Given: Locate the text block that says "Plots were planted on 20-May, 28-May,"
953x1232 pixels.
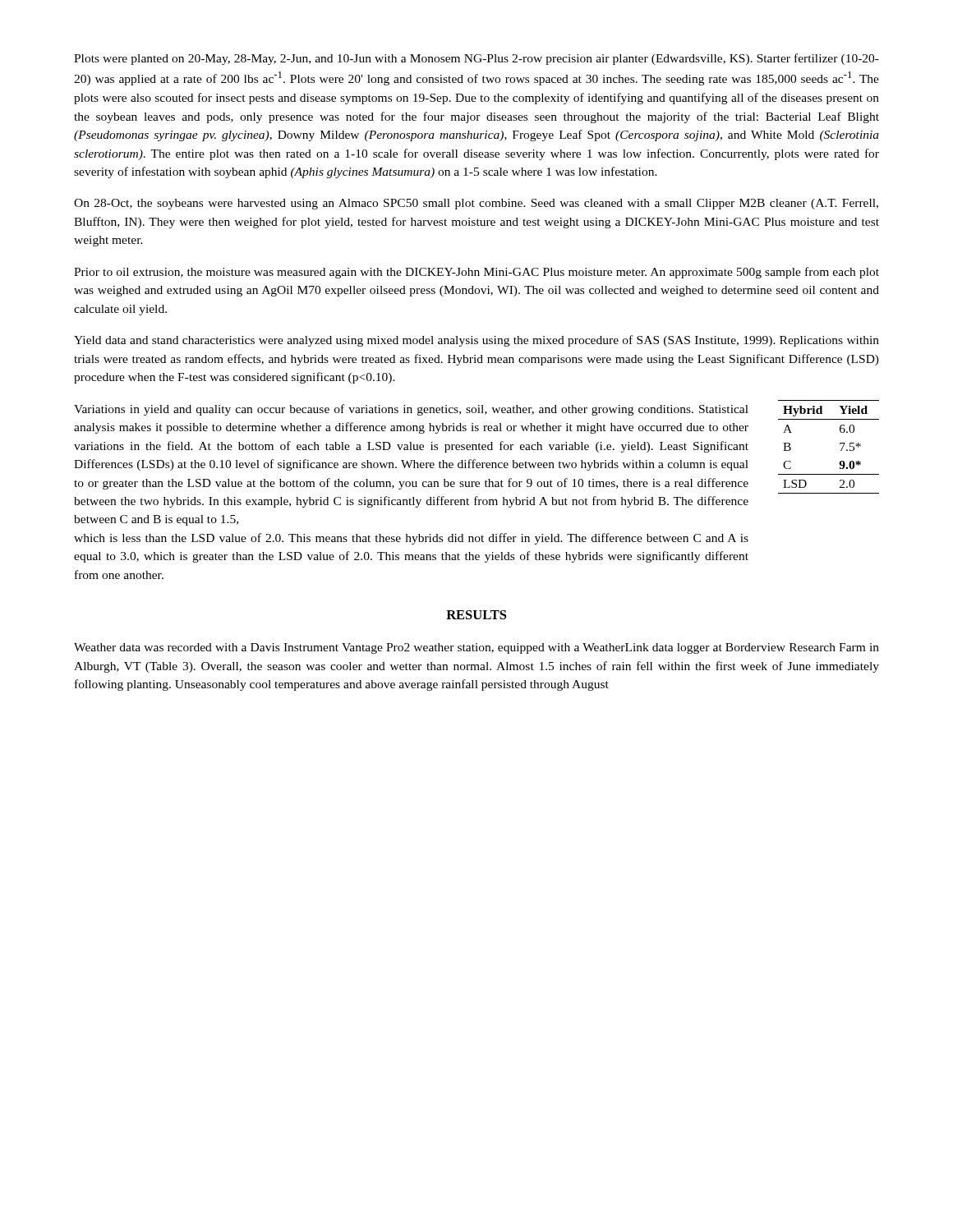Looking at the screenshot, I should (476, 115).
